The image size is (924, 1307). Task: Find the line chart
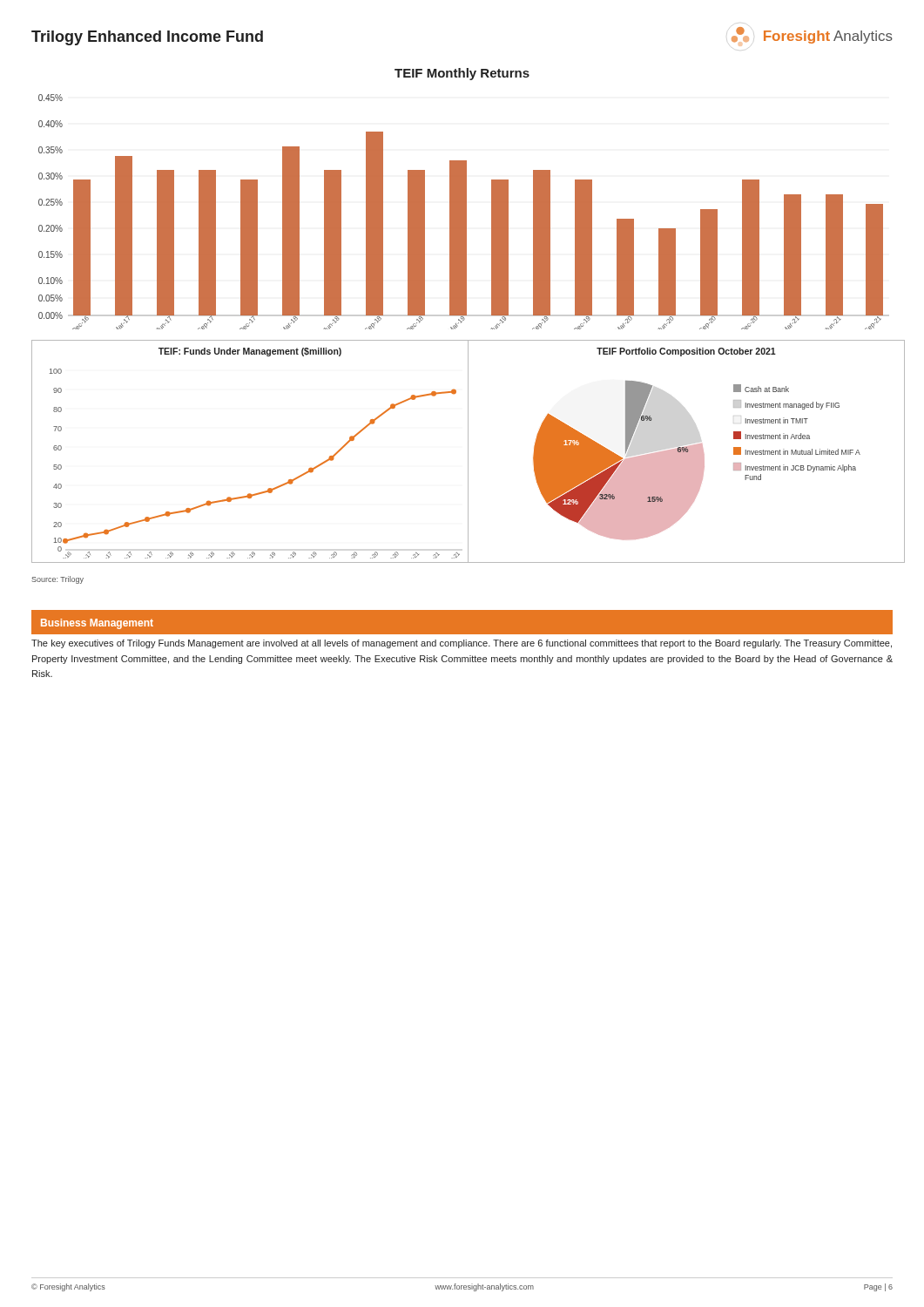coord(250,451)
